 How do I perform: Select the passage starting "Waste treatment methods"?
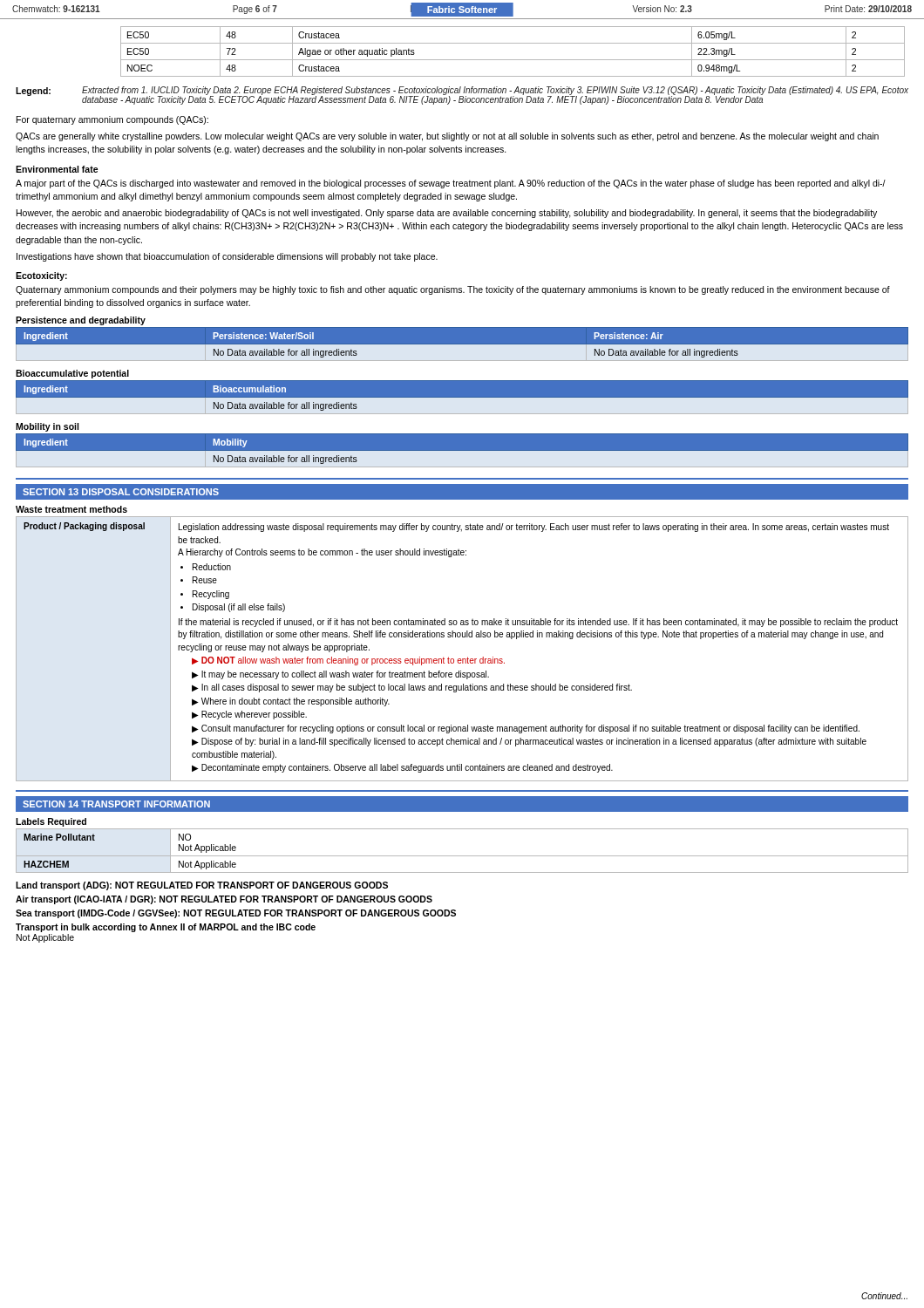[71, 510]
